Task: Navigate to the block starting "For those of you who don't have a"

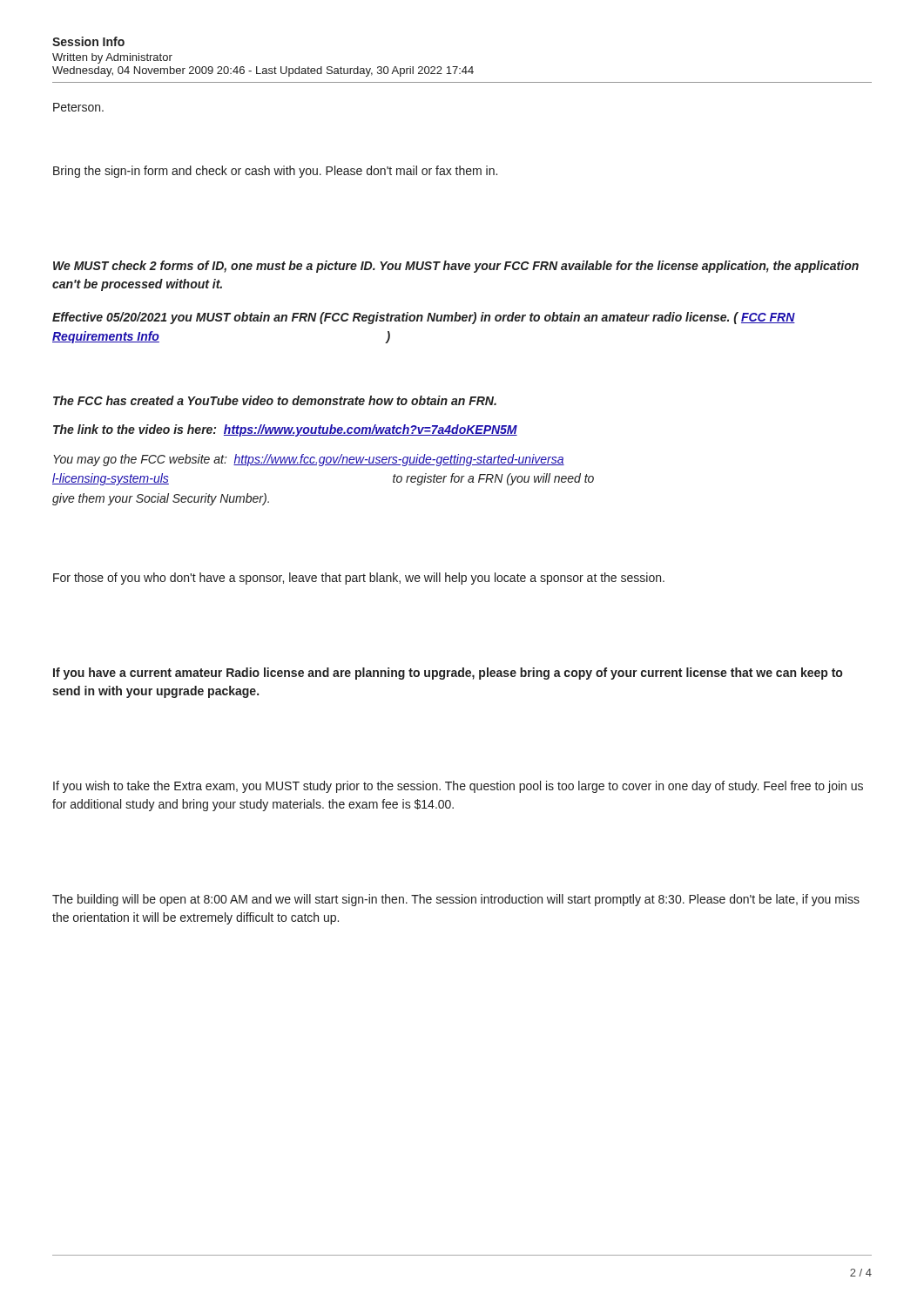Action: (359, 578)
